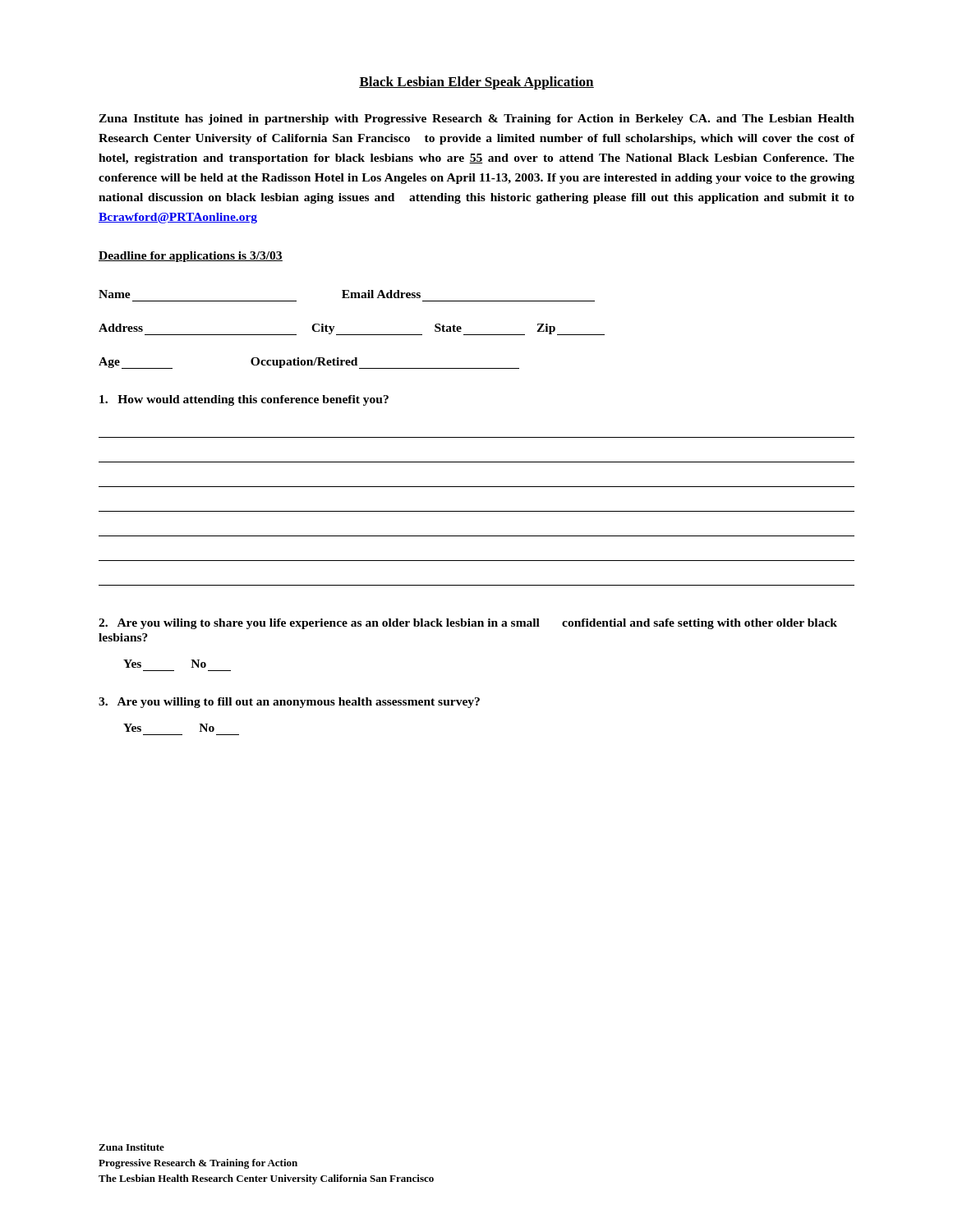Screen dimensions: 1232x953
Task: Select the text block that reads "Are you wiling to share"
Action: [x=468, y=624]
